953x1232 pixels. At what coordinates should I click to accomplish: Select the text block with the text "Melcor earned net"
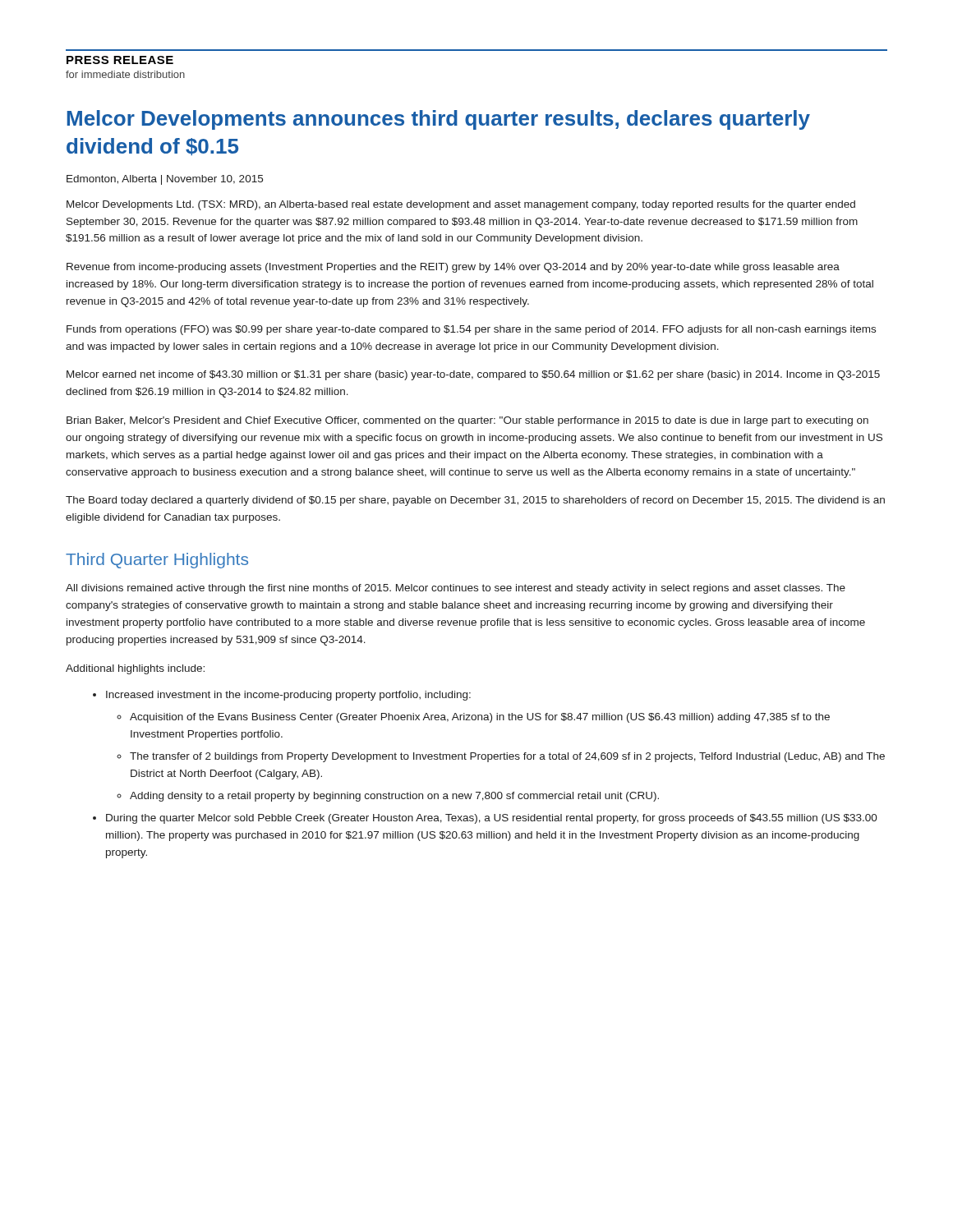476,384
